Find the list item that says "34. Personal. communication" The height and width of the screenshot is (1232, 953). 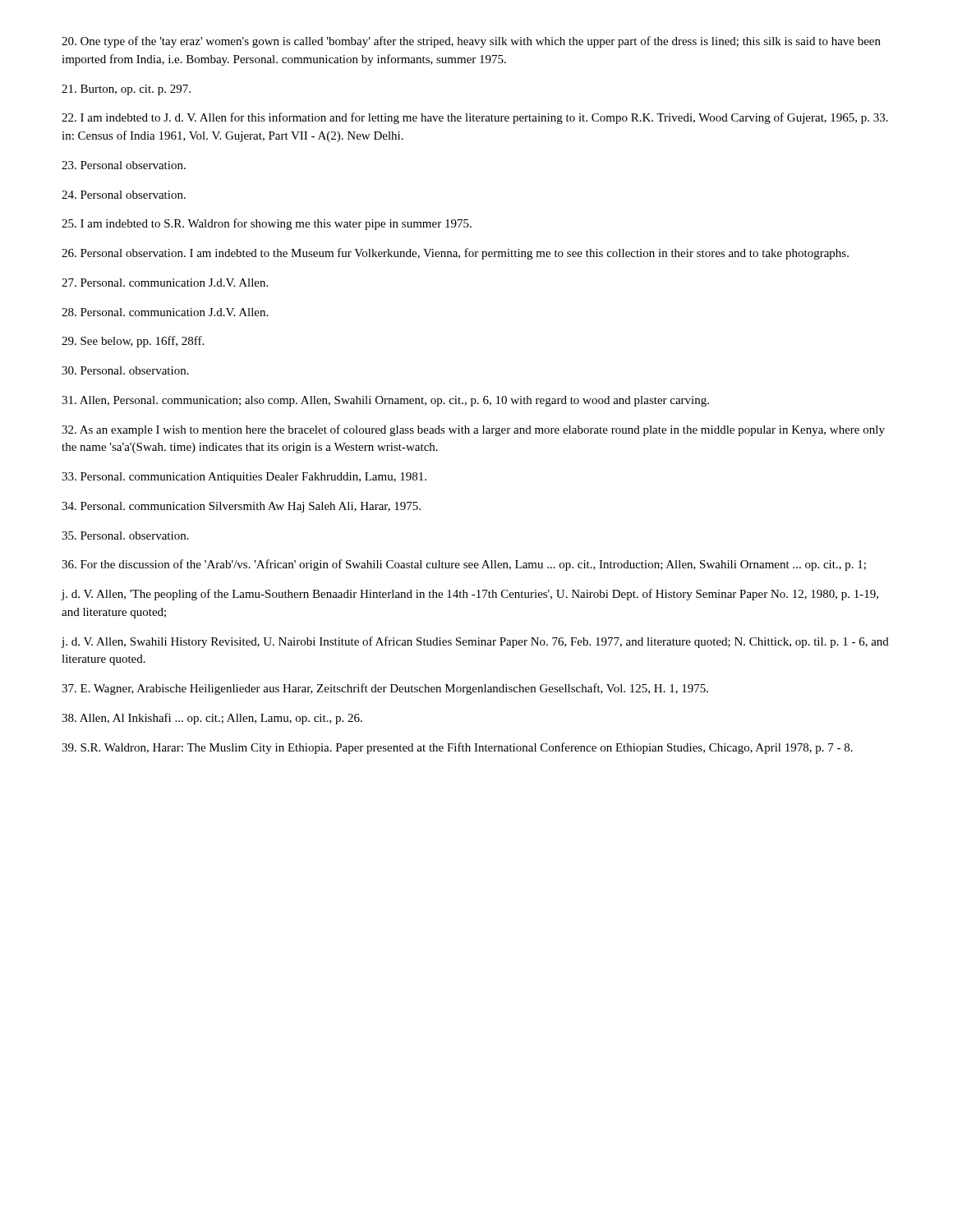(242, 506)
